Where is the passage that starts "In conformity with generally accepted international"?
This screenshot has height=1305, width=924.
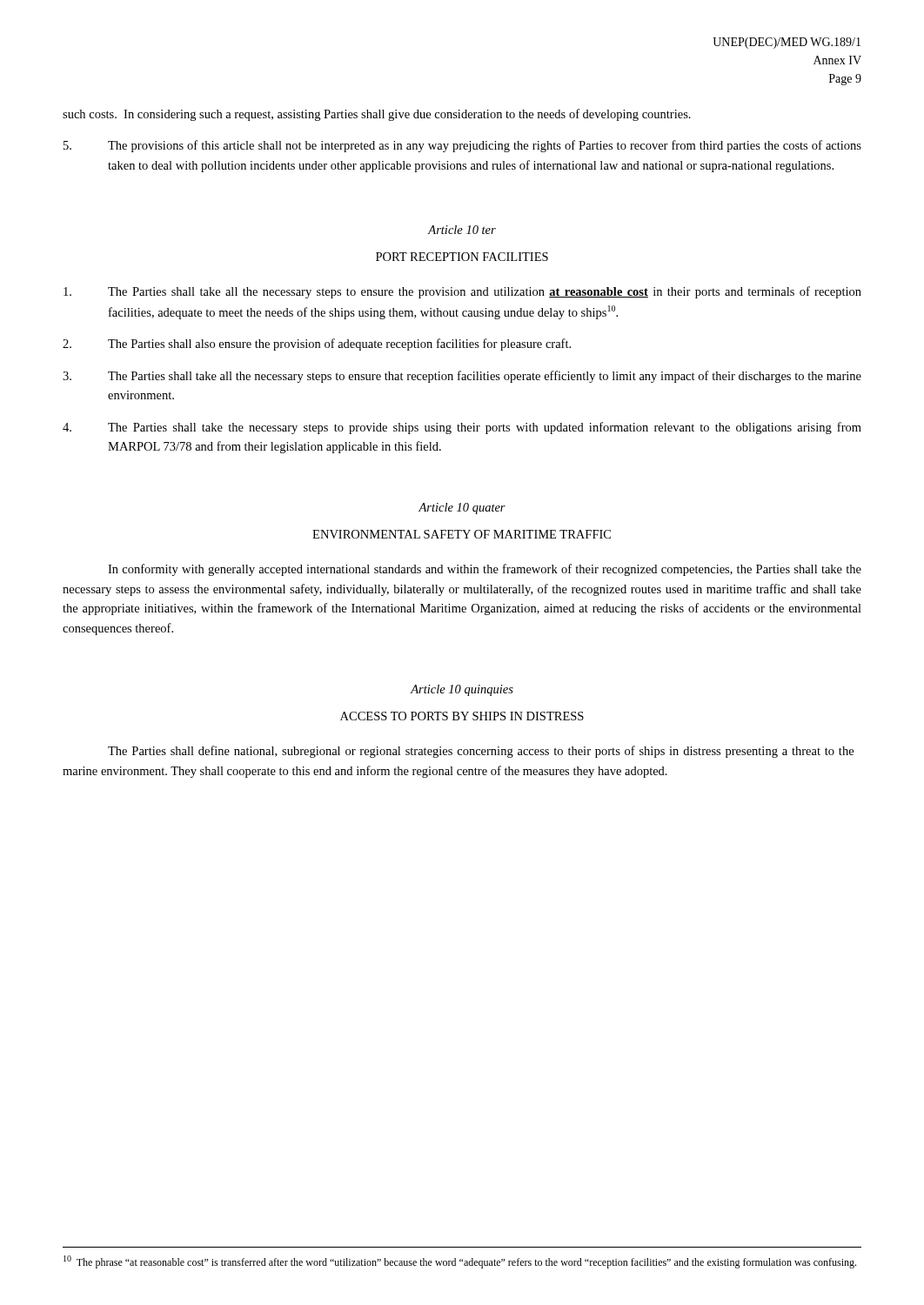pos(462,599)
